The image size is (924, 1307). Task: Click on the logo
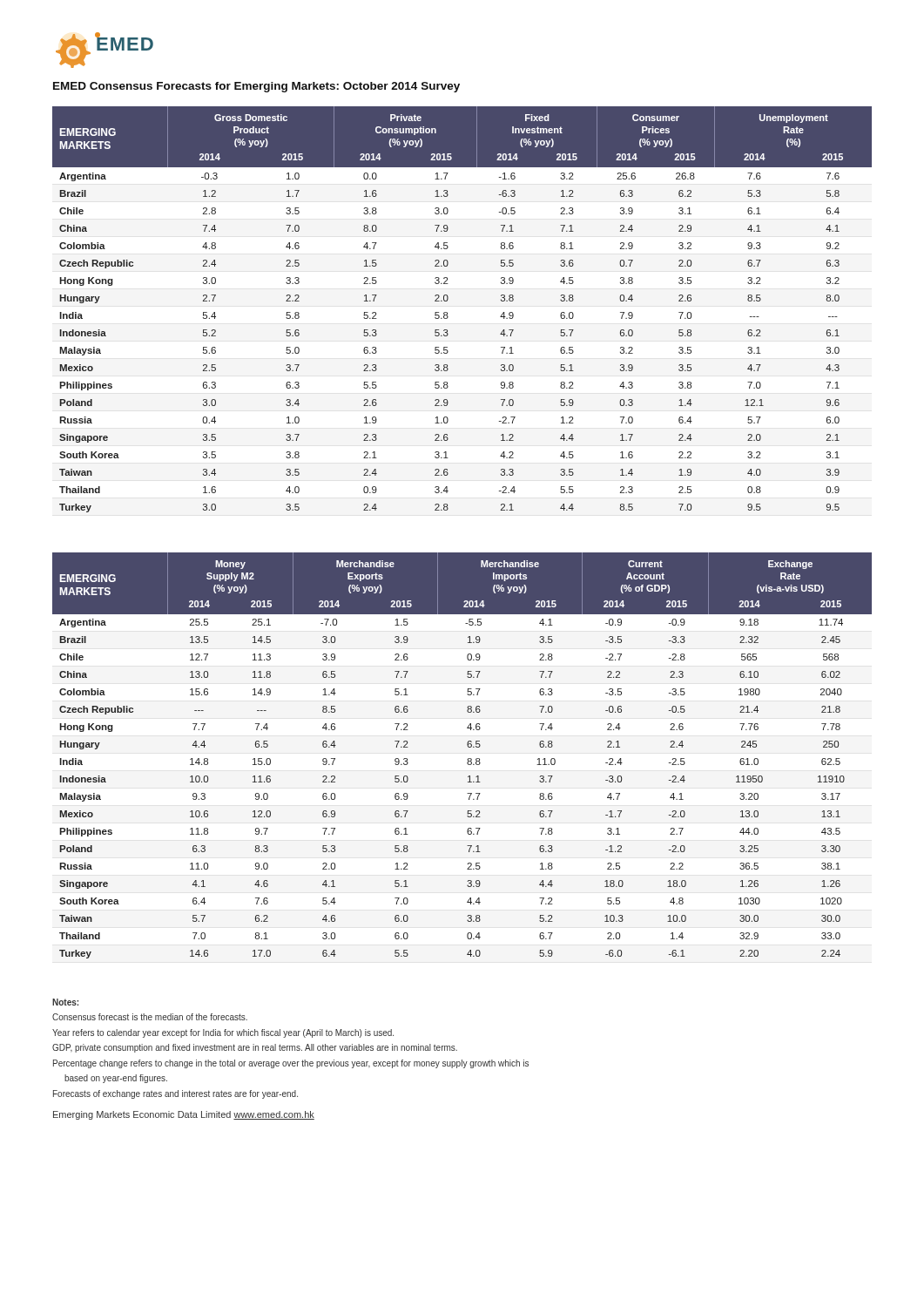(462, 48)
